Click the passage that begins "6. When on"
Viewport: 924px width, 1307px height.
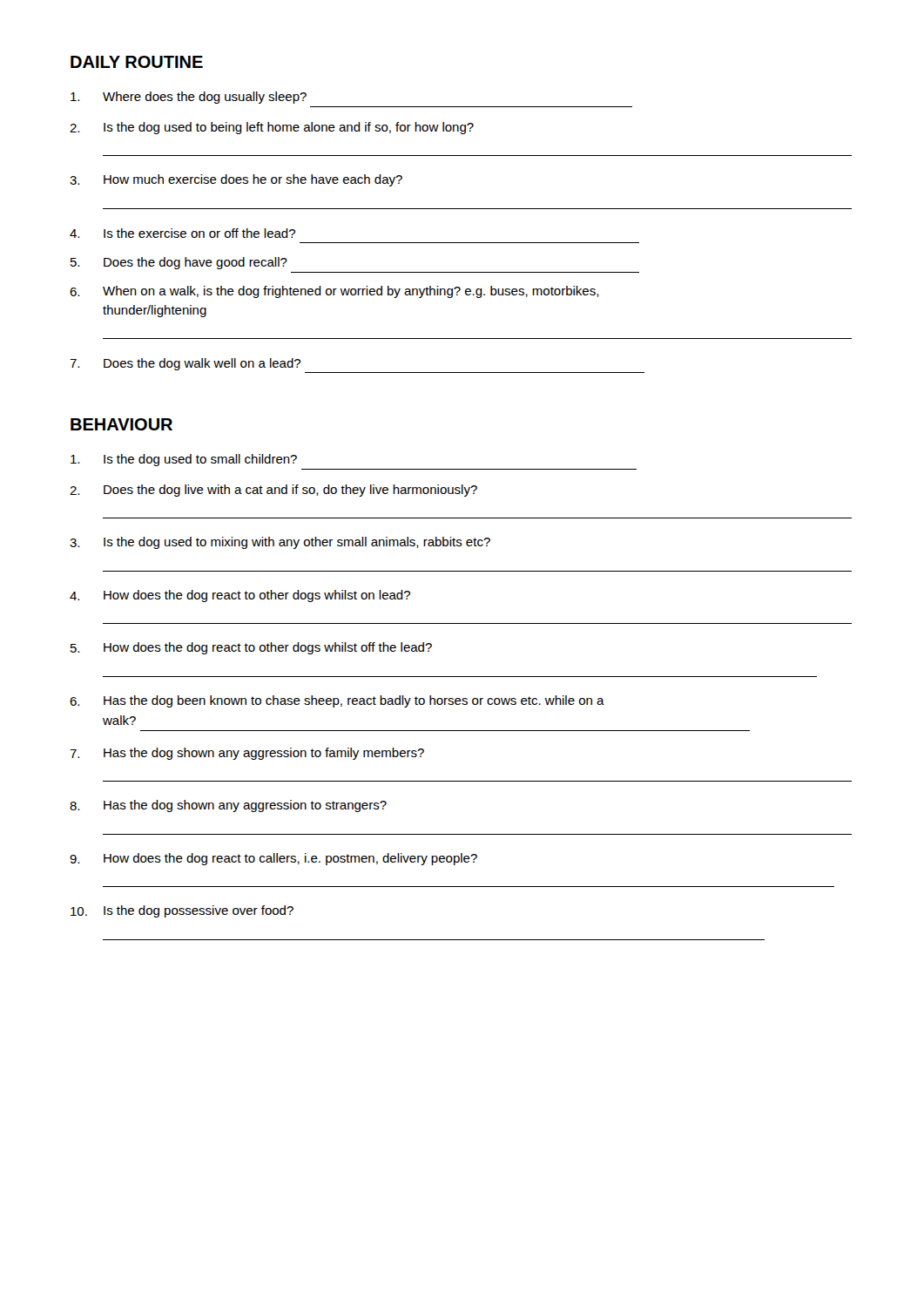(x=462, y=301)
